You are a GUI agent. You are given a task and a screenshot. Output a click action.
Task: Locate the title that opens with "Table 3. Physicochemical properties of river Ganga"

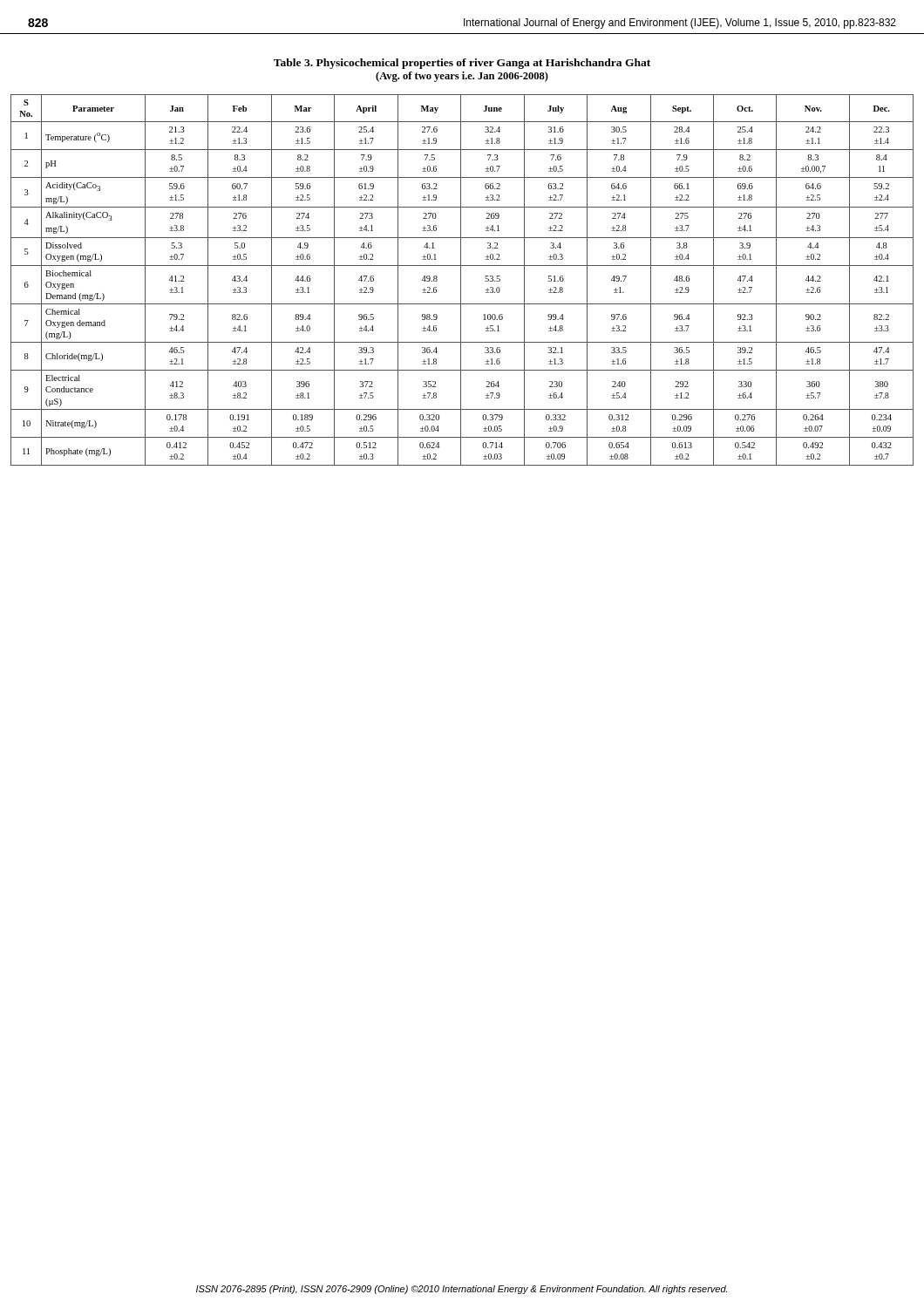(x=462, y=69)
